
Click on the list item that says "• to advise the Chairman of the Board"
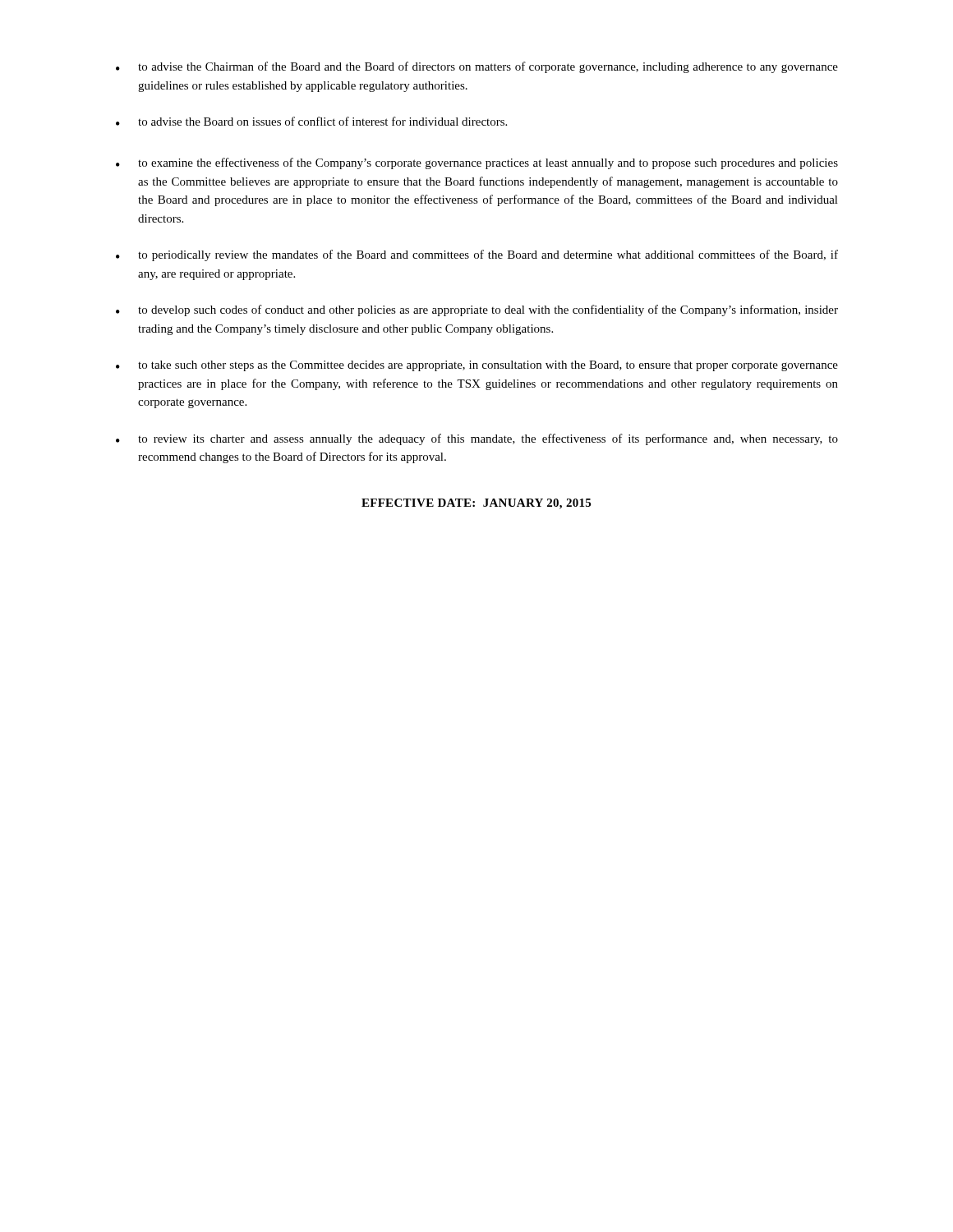[x=476, y=76]
